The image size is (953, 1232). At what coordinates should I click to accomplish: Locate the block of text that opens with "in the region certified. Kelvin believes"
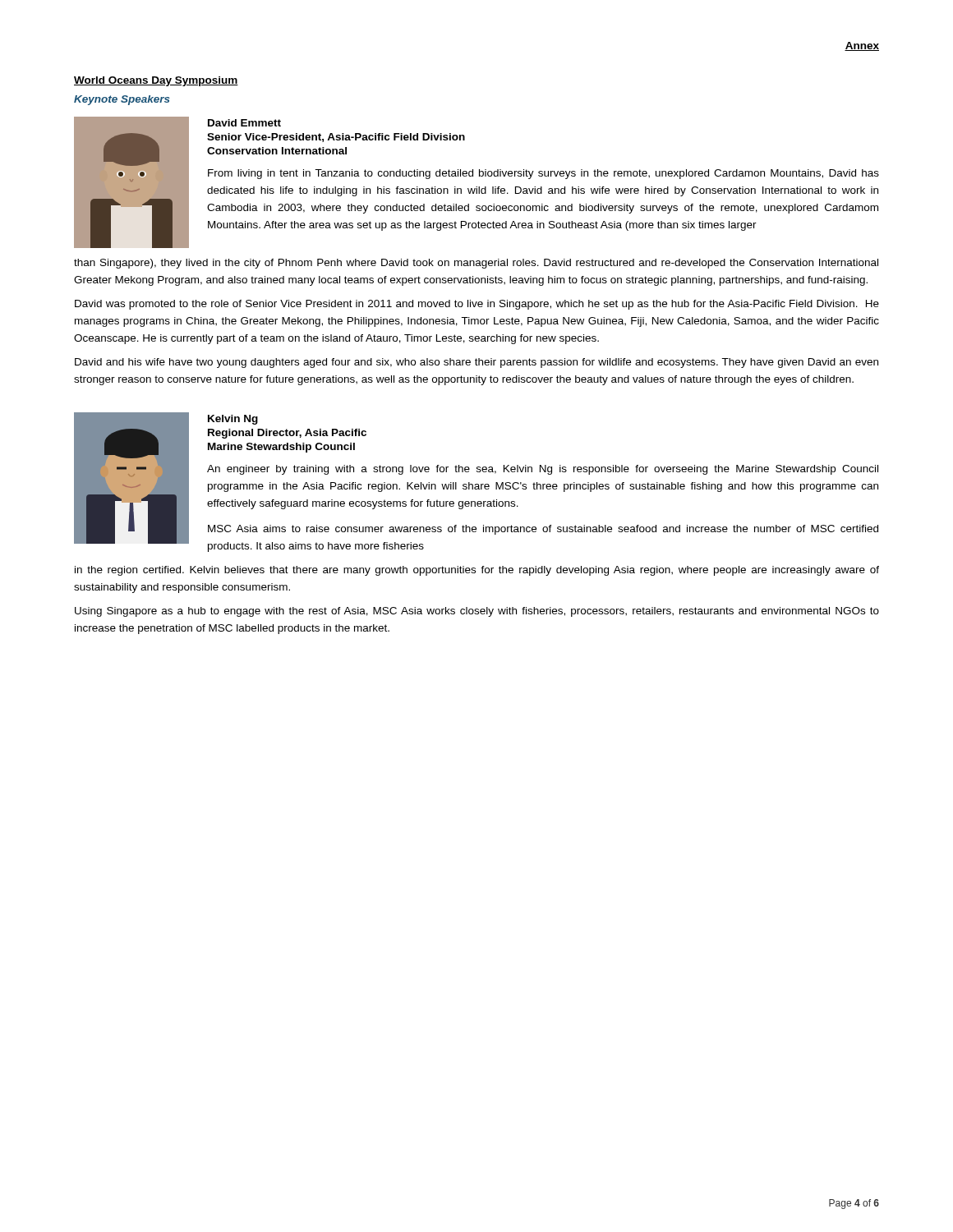pos(476,578)
